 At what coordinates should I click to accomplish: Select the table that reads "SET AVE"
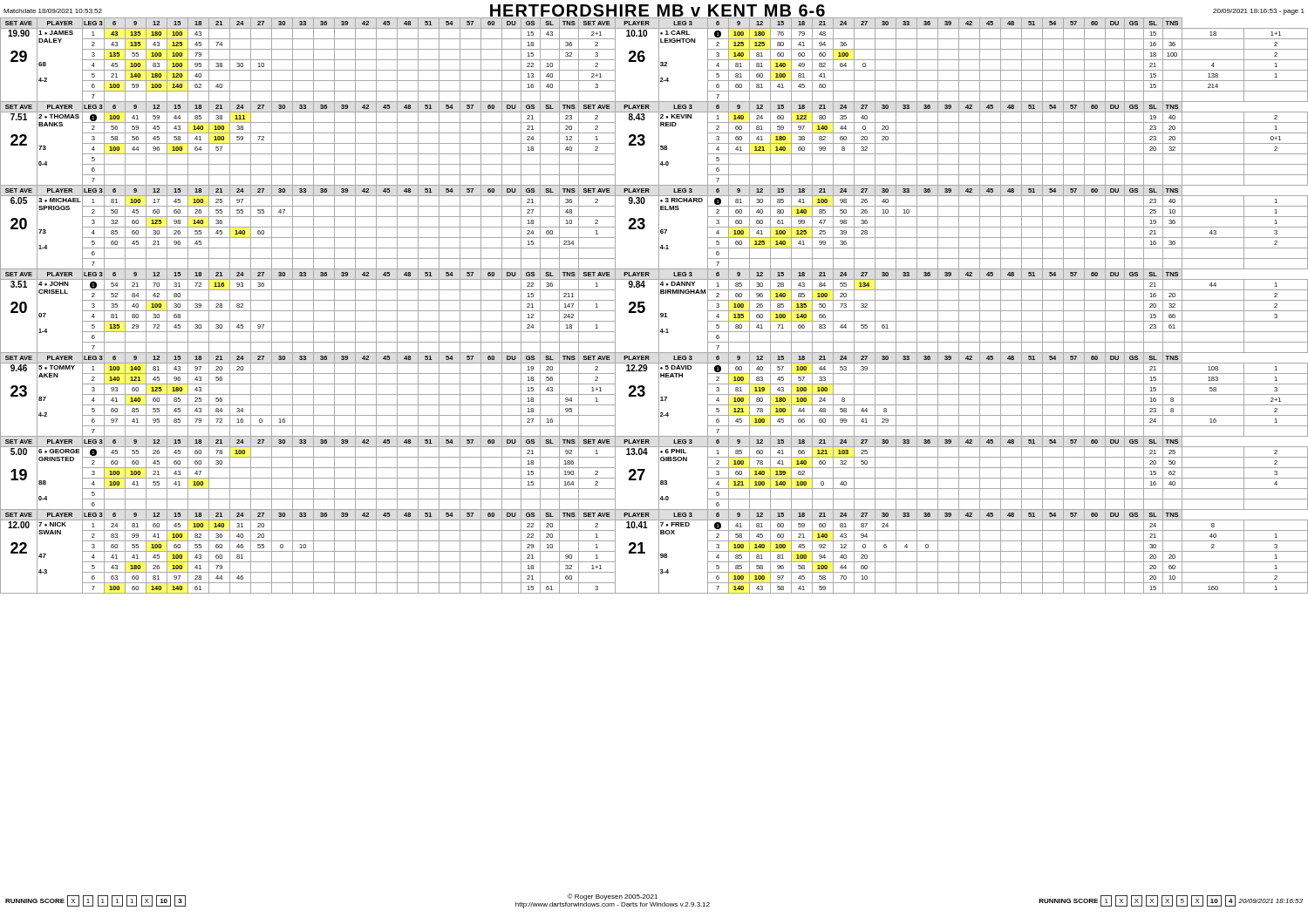tap(654, 306)
